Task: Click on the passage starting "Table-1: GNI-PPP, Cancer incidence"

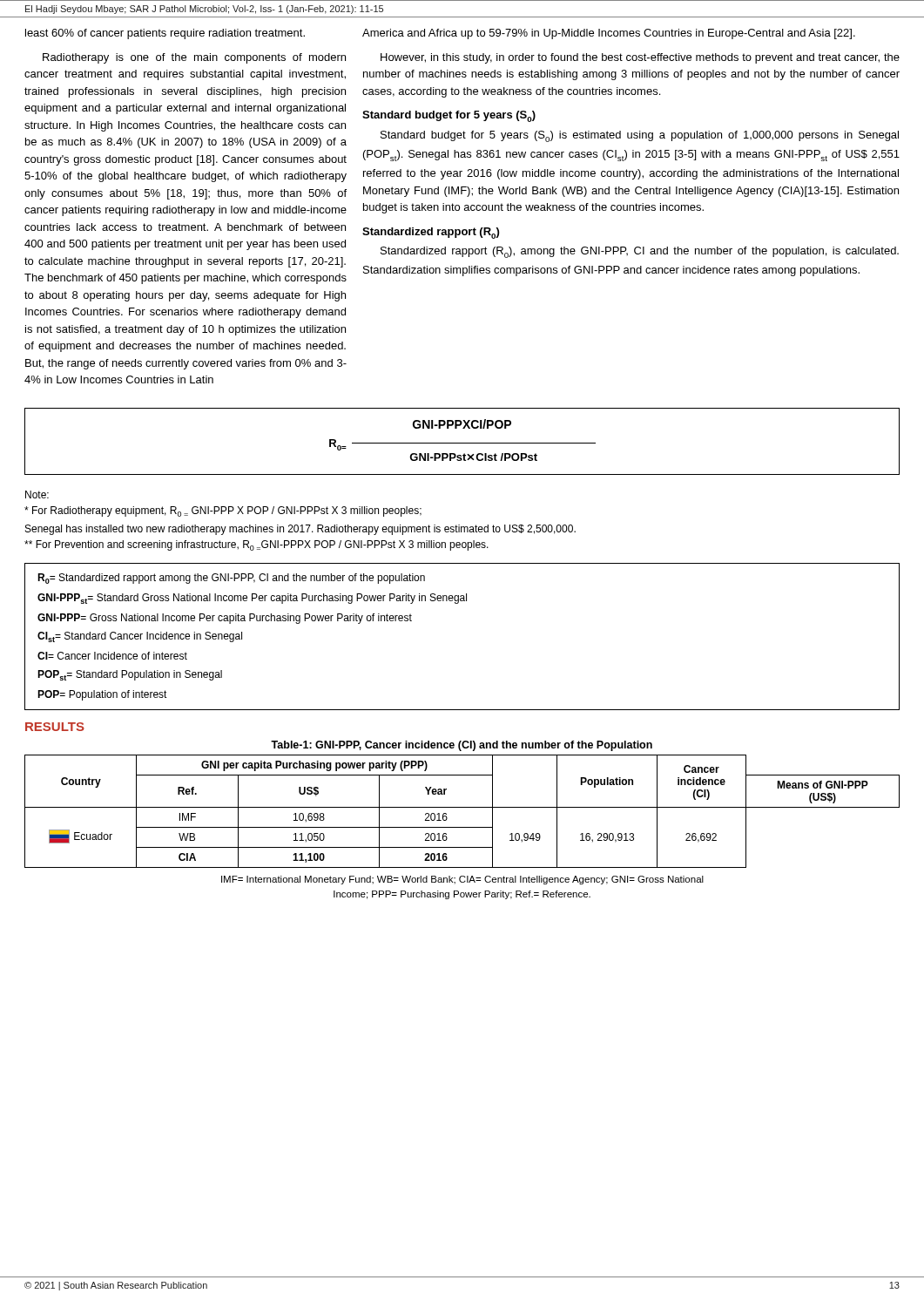Action: [x=462, y=745]
